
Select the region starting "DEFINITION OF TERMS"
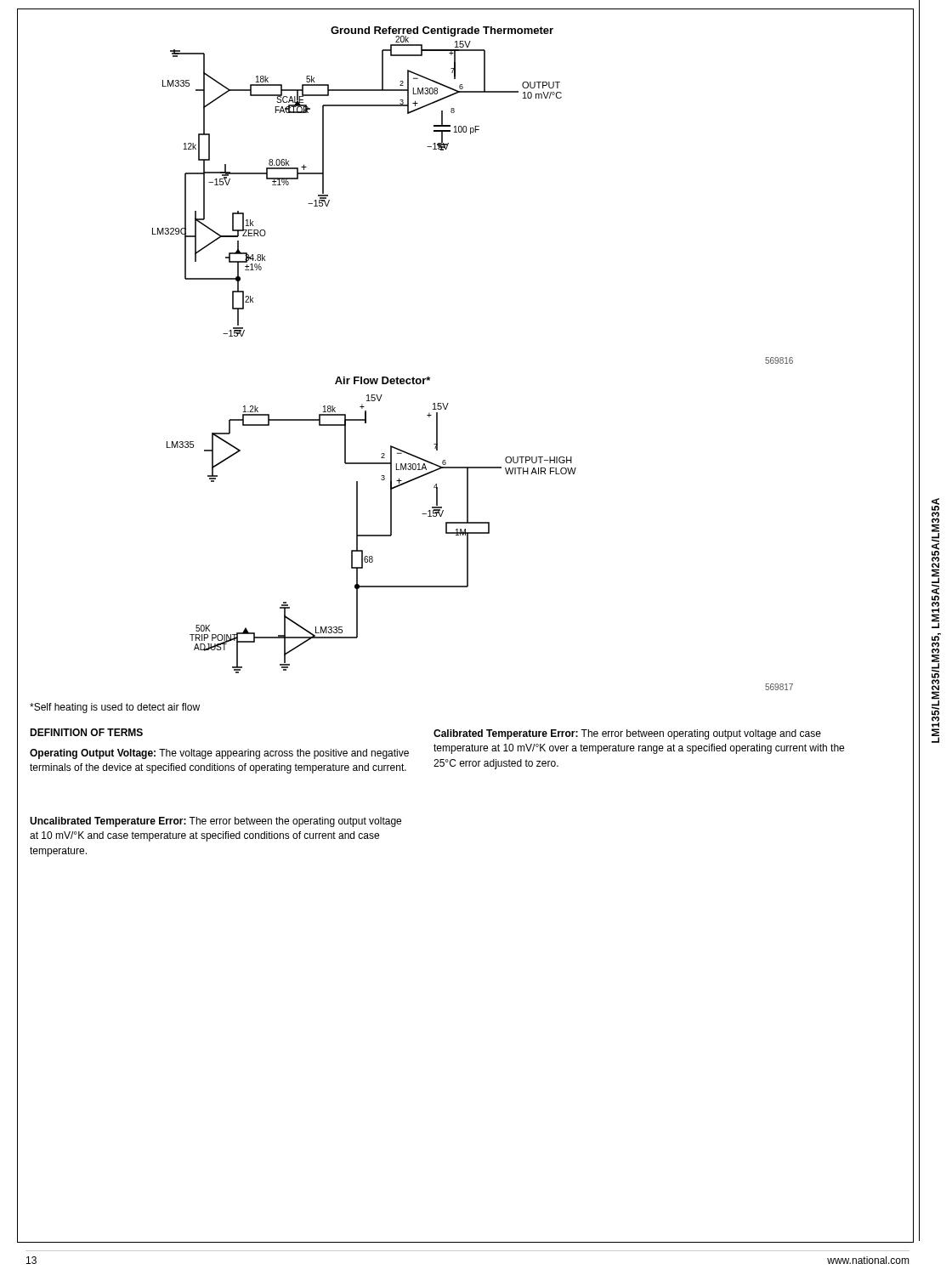click(x=86, y=733)
